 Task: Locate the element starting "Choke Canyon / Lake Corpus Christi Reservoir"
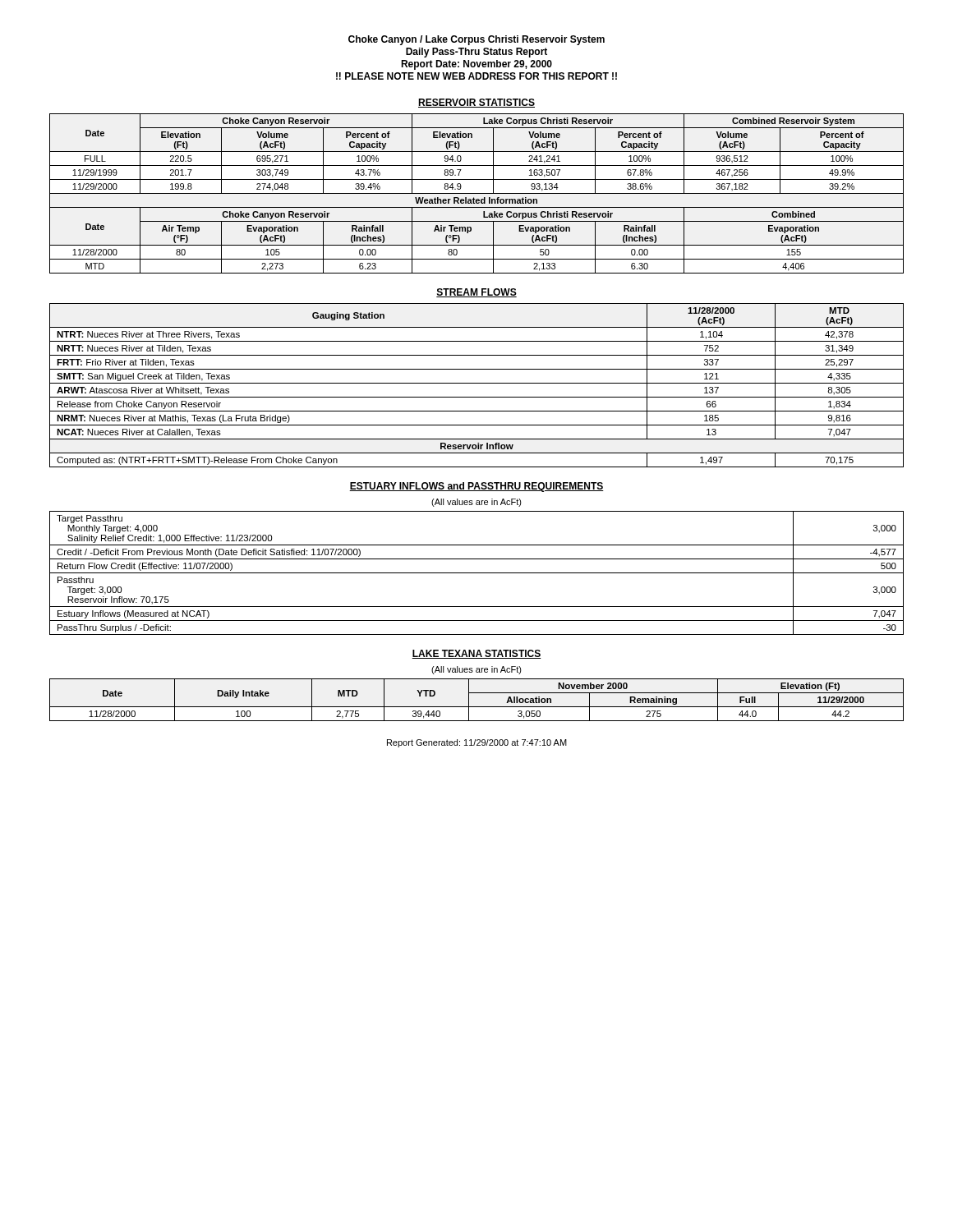pyautogui.click(x=476, y=58)
